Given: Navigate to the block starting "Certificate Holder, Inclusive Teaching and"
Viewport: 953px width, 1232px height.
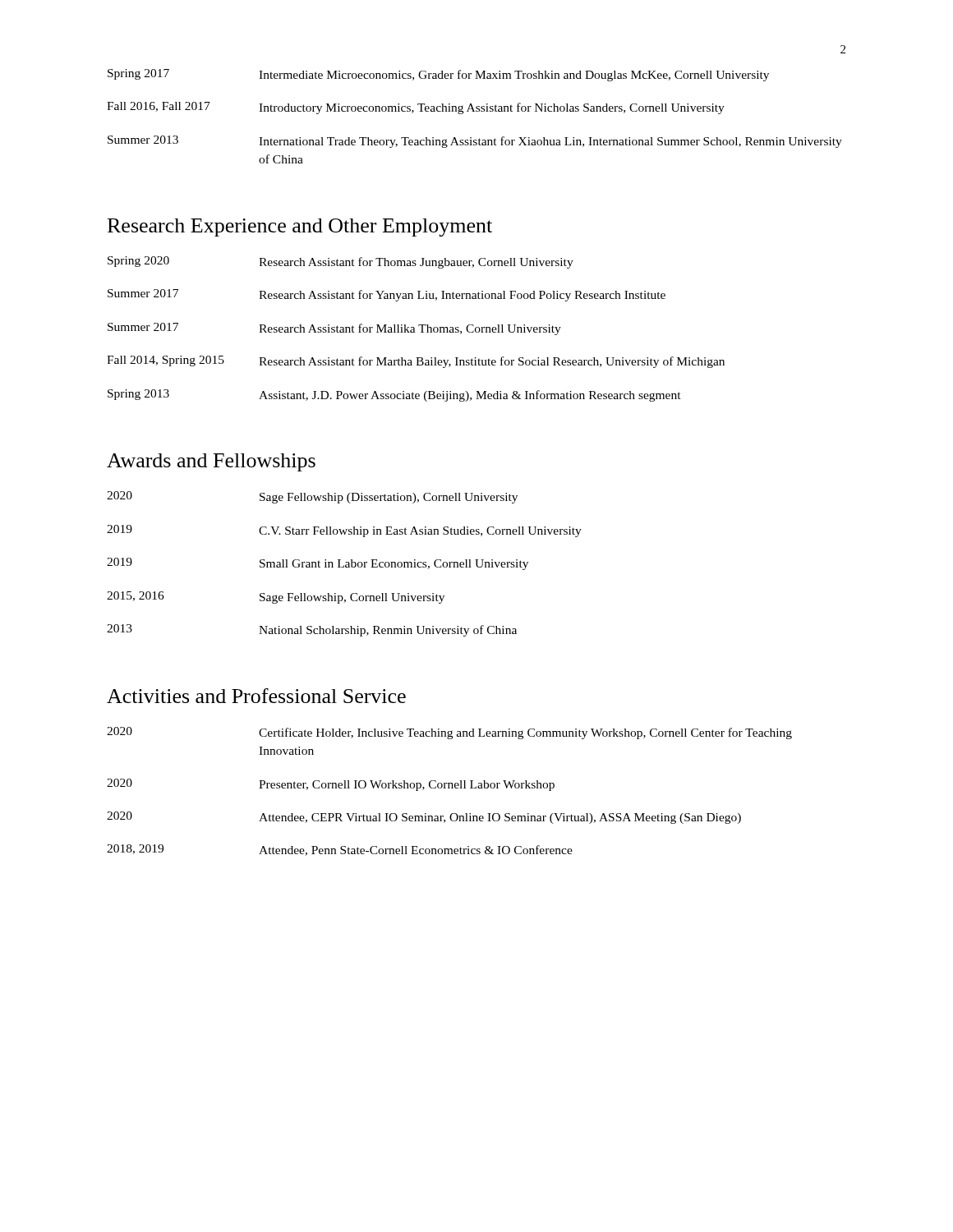Looking at the screenshot, I should point(525,741).
